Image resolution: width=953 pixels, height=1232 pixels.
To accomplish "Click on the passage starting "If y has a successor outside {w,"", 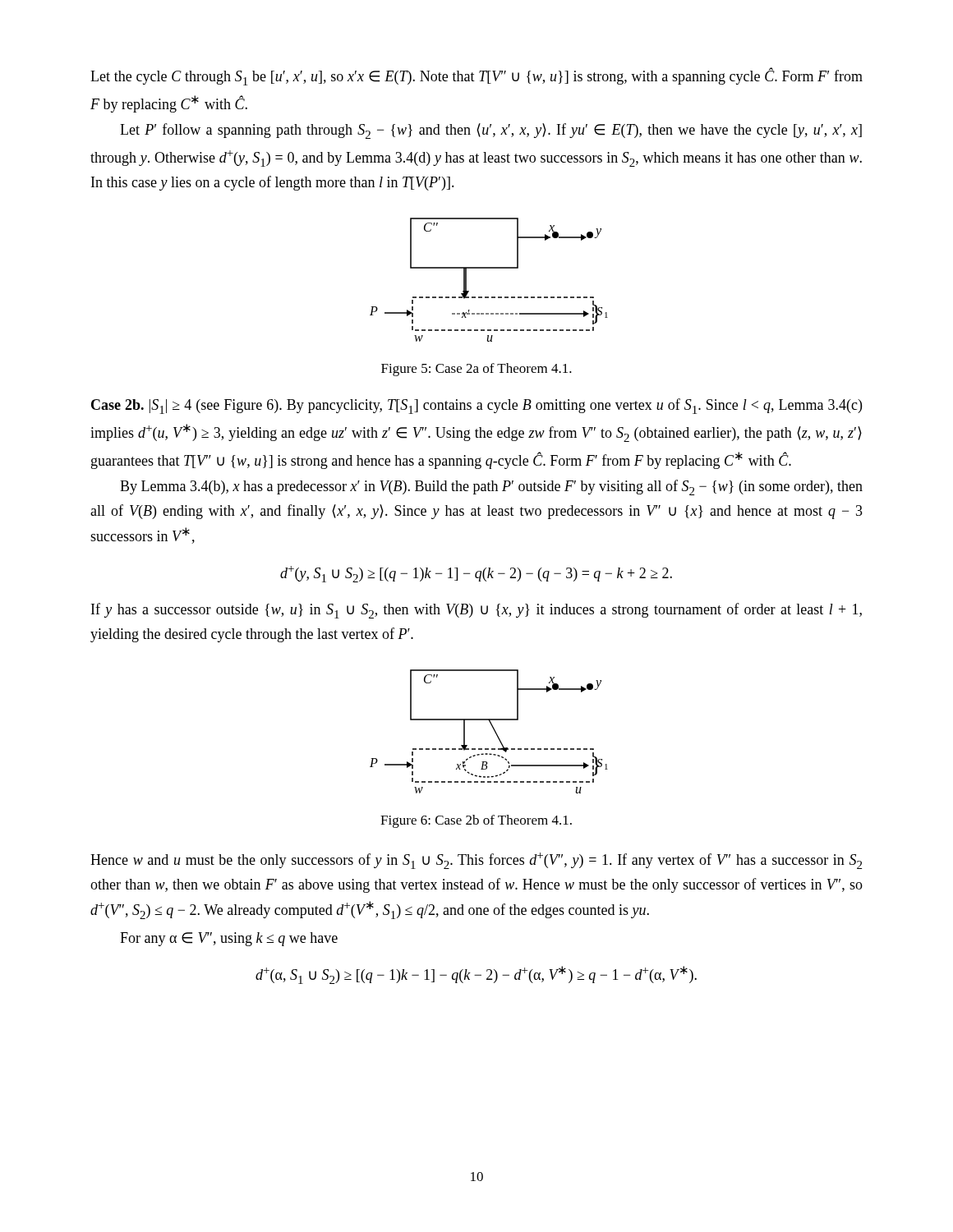I will pos(476,622).
